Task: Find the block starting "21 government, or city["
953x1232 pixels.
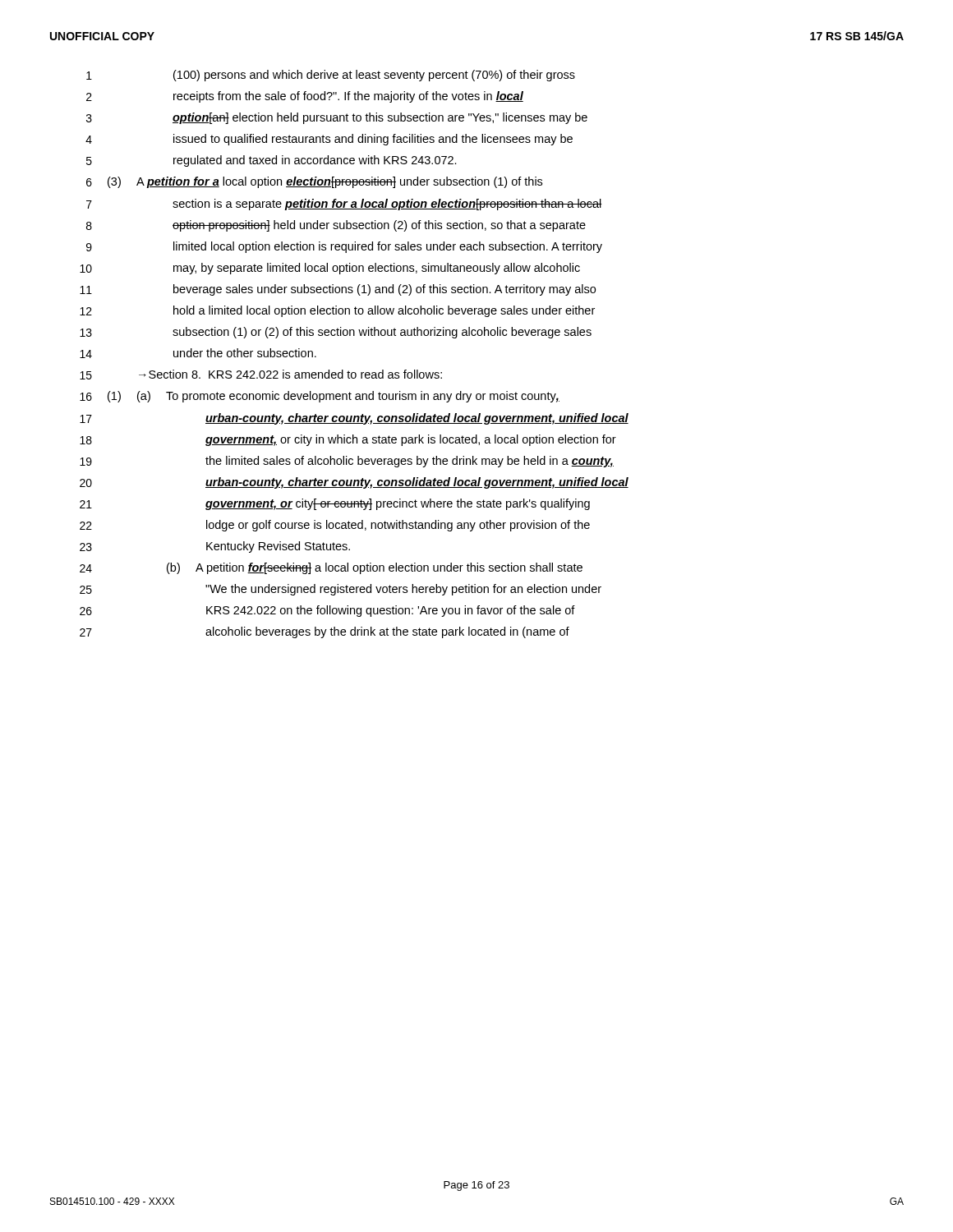Action: pyautogui.click(x=476, y=504)
